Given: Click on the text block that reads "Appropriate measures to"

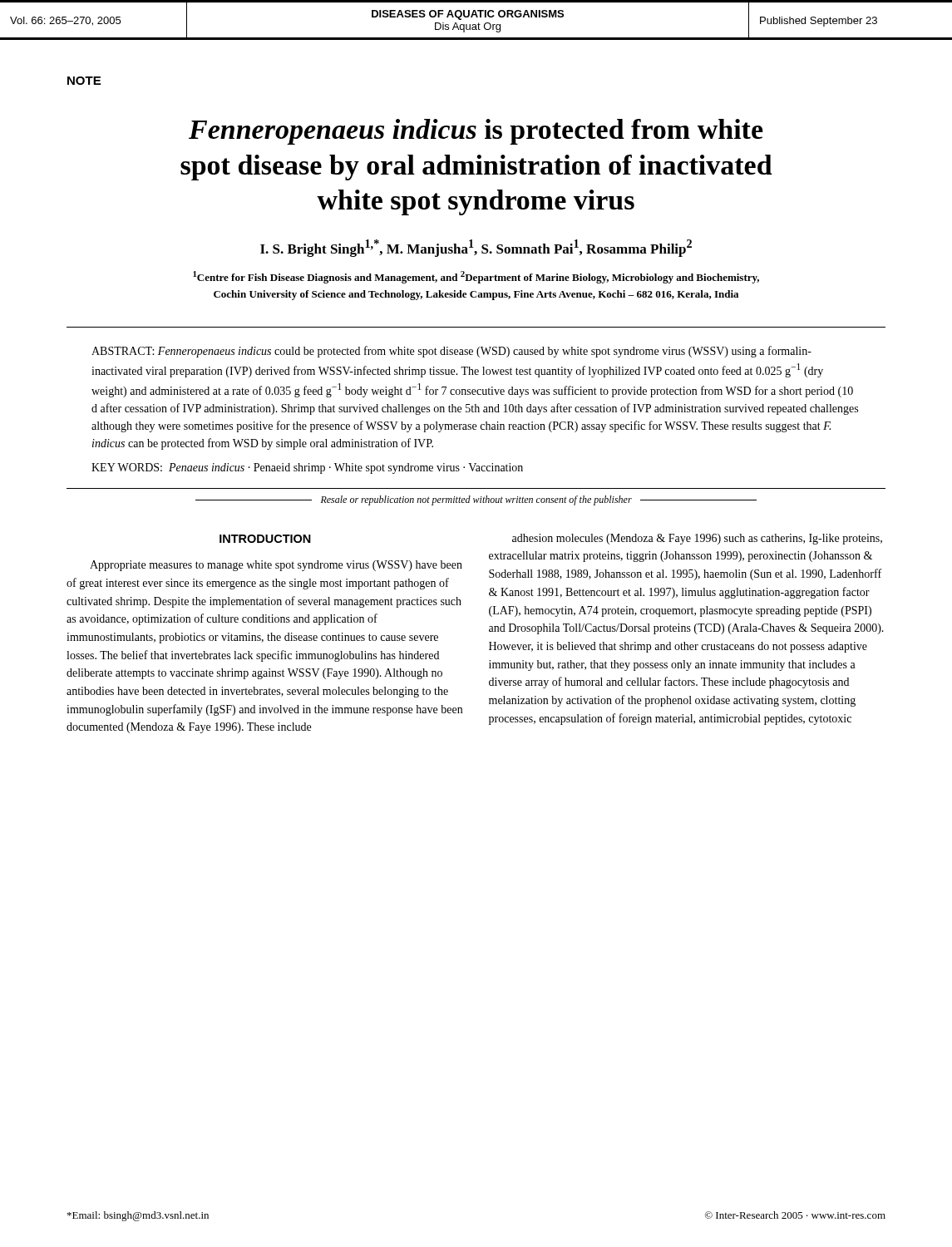Looking at the screenshot, I should (265, 647).
